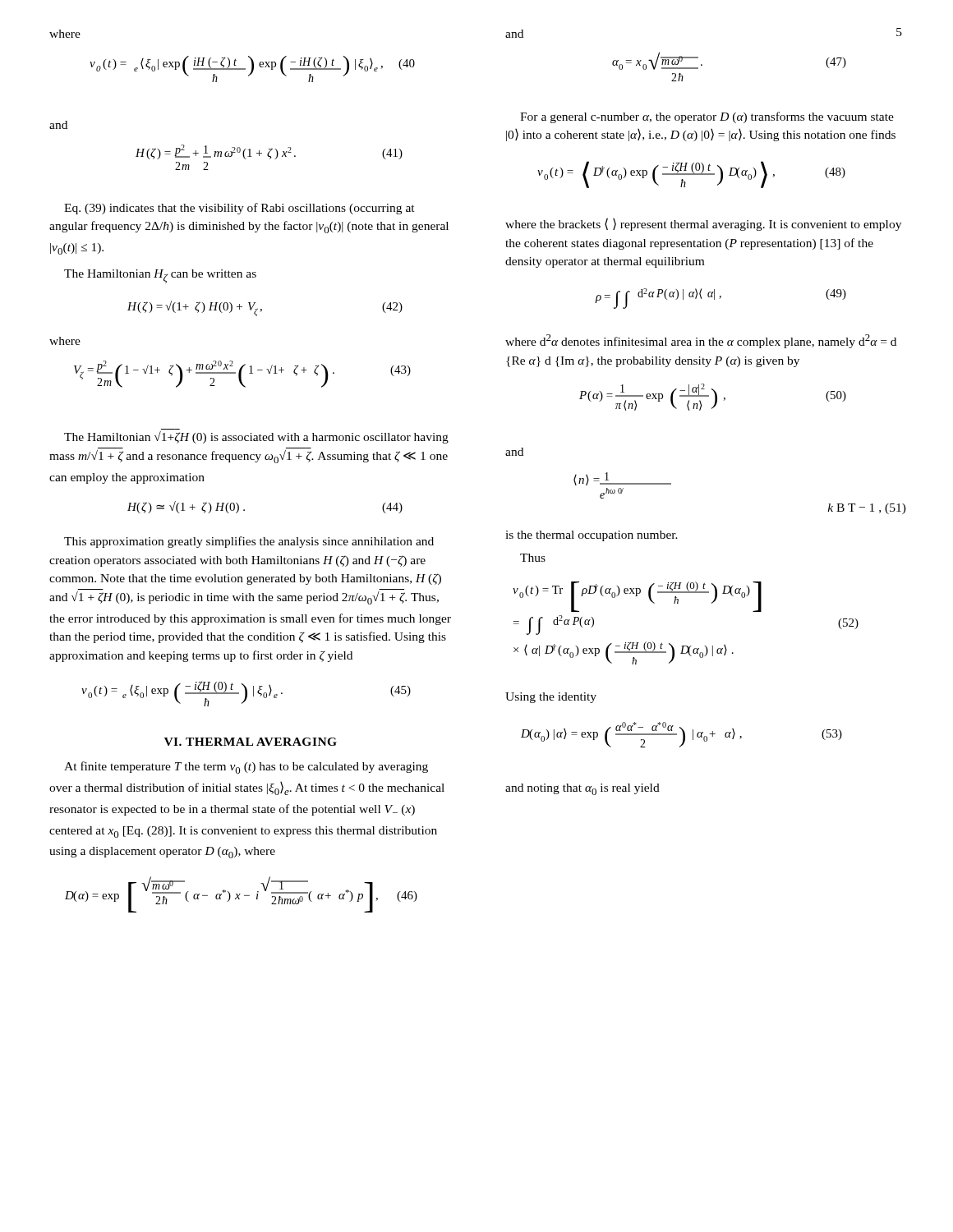Select the text block starting "P ( α ) = 1 π"

point(707,406)
